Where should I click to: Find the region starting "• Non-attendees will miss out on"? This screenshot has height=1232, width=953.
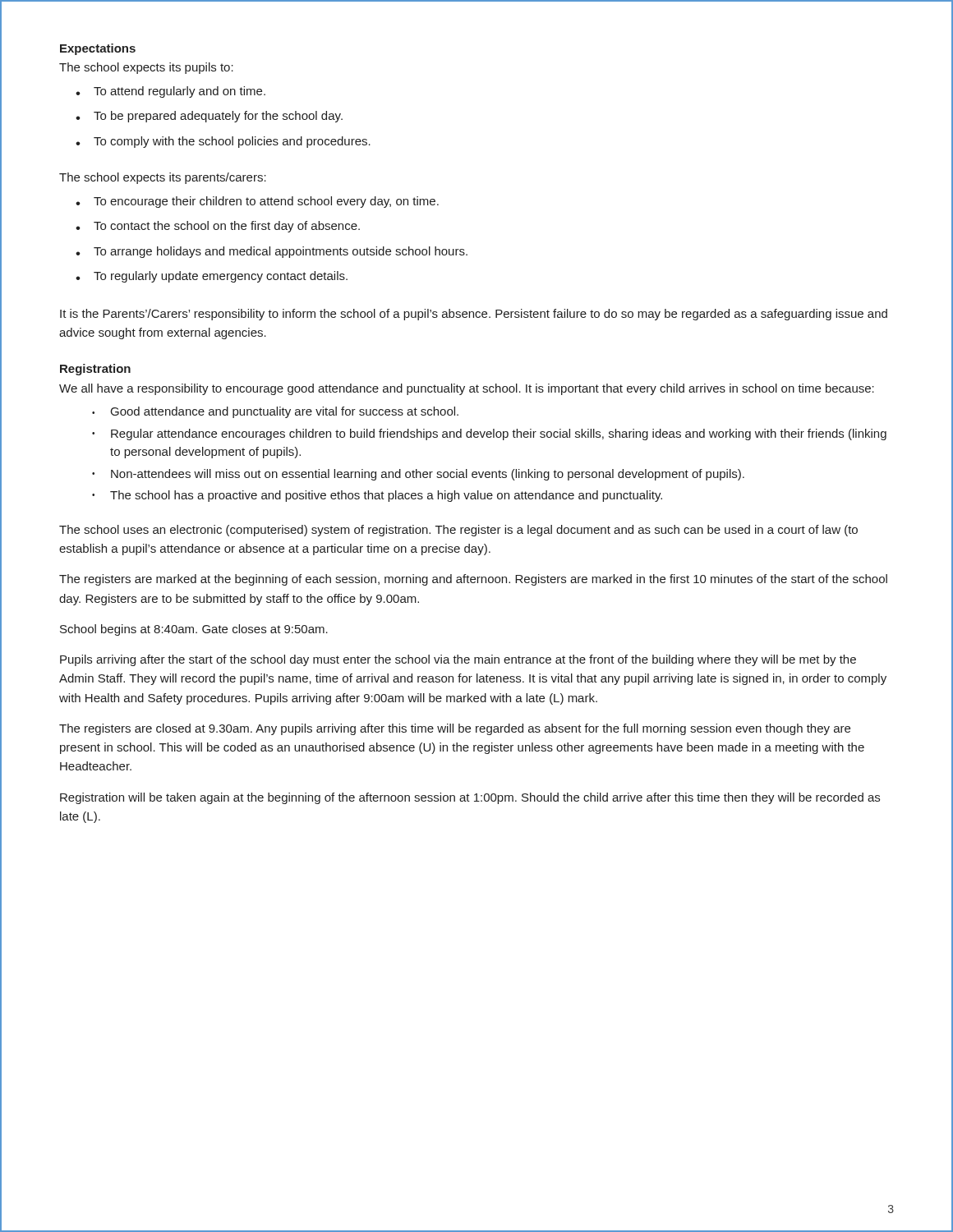point(419,474)
